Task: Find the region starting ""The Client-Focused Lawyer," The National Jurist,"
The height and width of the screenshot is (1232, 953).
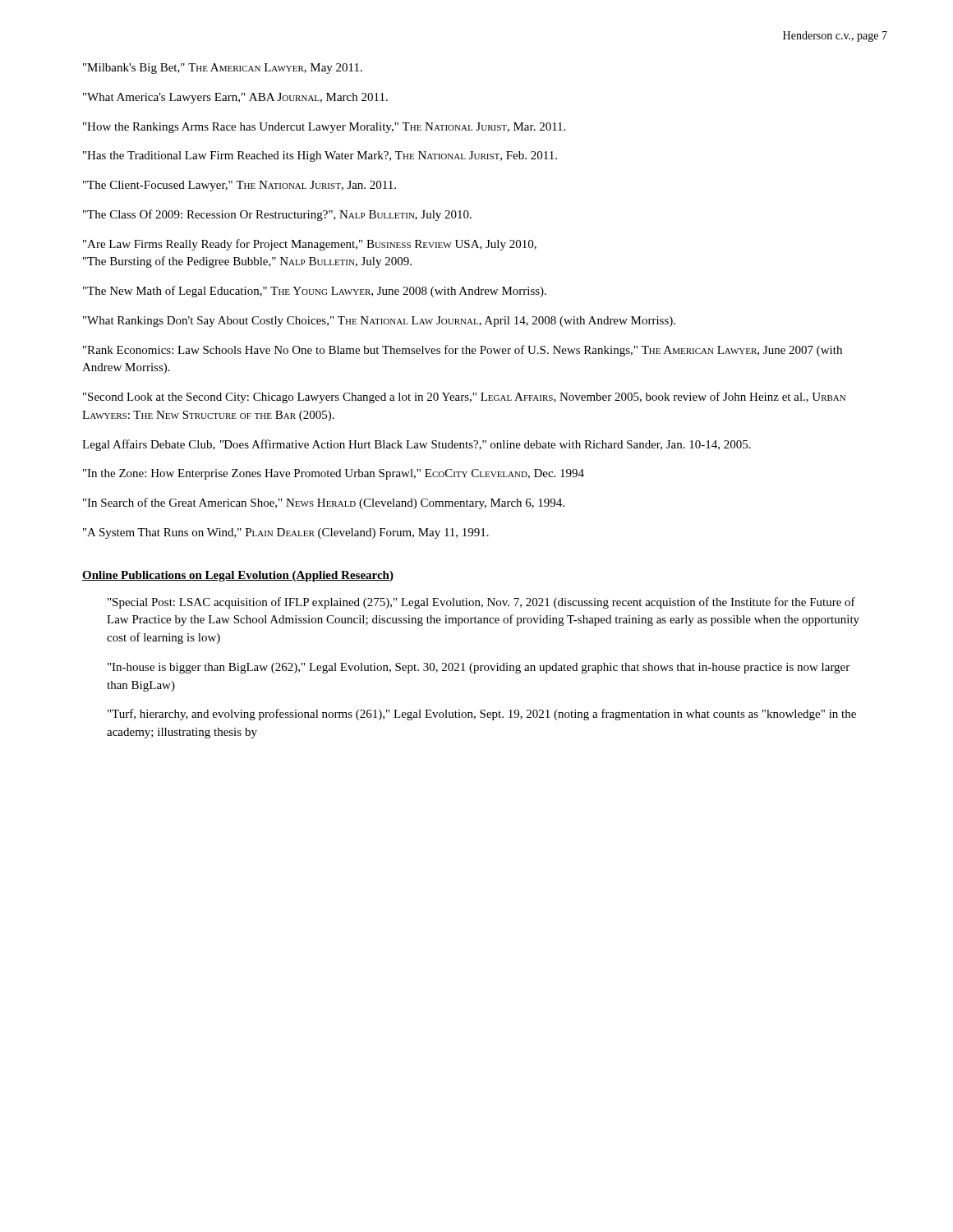Action: coord(239,185)
